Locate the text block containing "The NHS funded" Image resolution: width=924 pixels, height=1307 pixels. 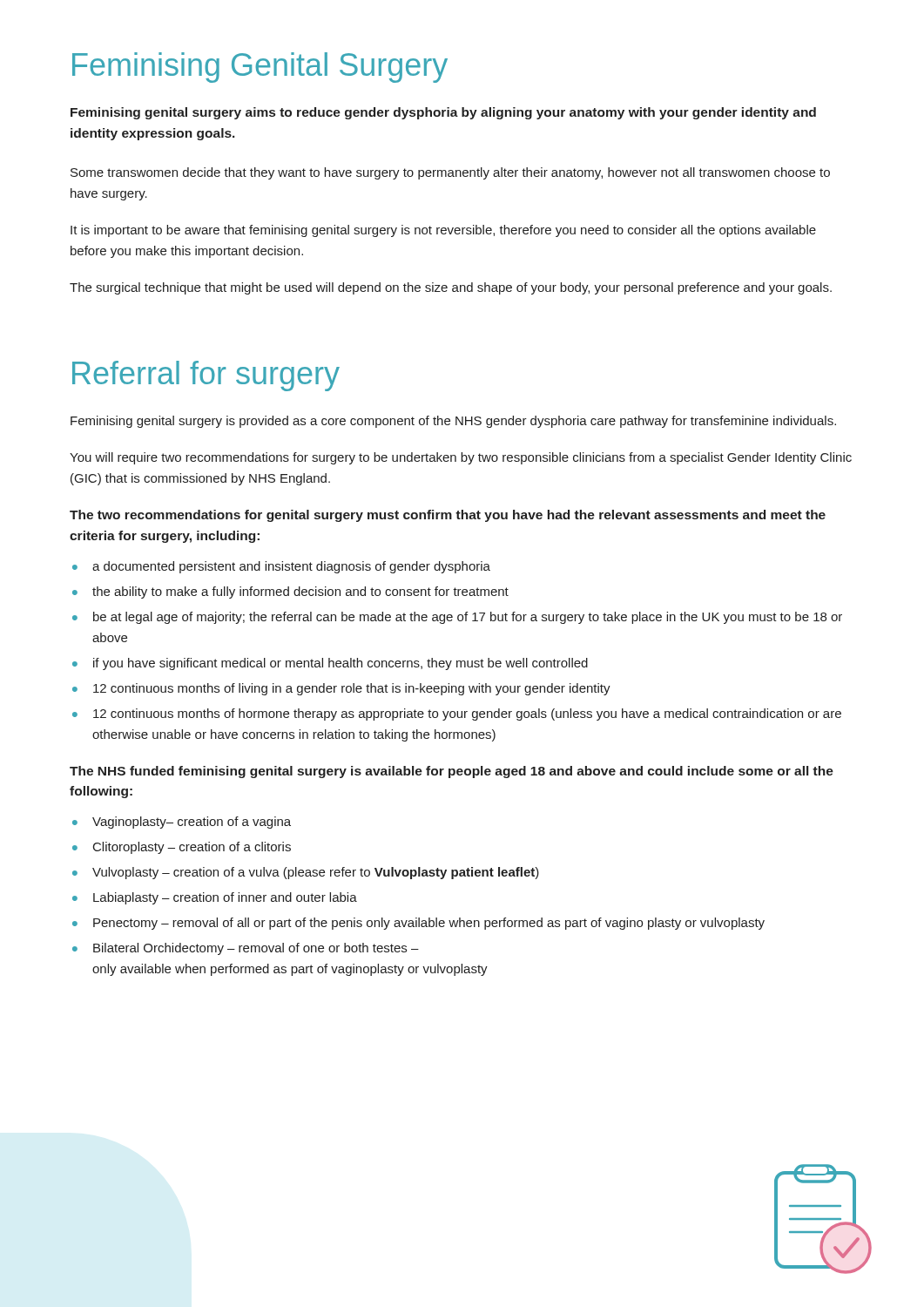(462, 781)
